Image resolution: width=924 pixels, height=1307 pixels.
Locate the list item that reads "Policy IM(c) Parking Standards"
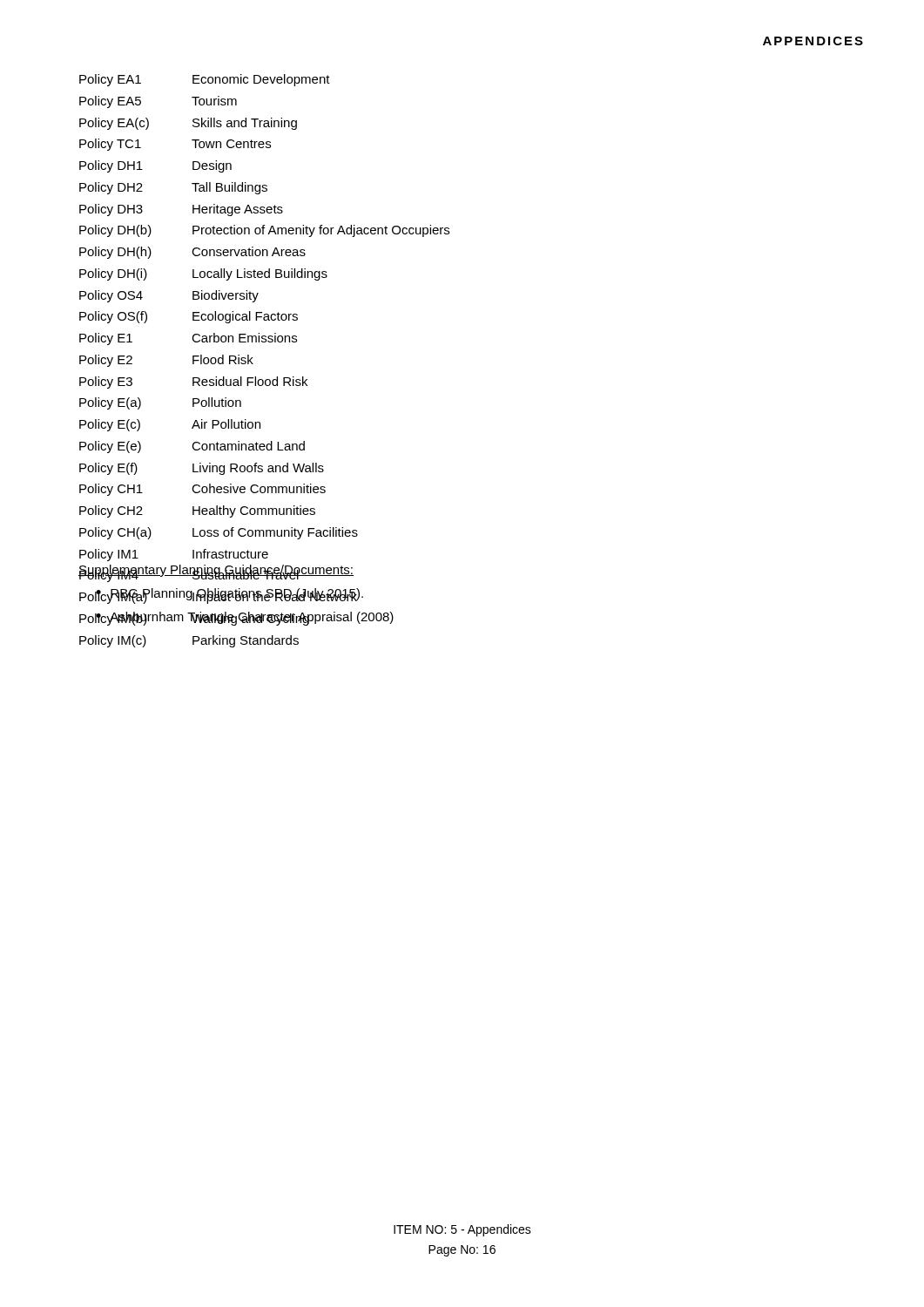189,640
